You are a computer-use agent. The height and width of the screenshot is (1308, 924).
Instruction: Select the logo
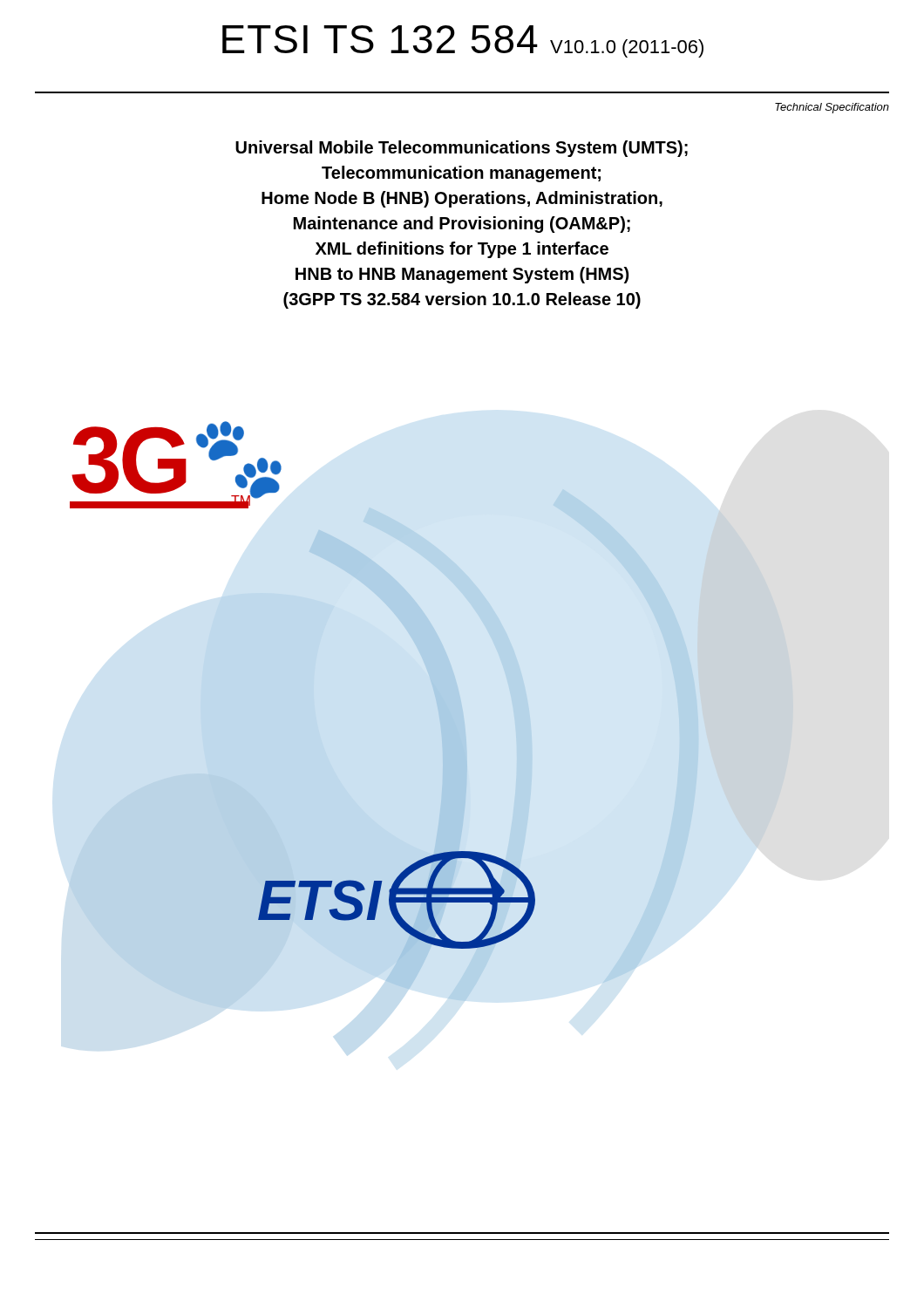click(x=462, y=789)
